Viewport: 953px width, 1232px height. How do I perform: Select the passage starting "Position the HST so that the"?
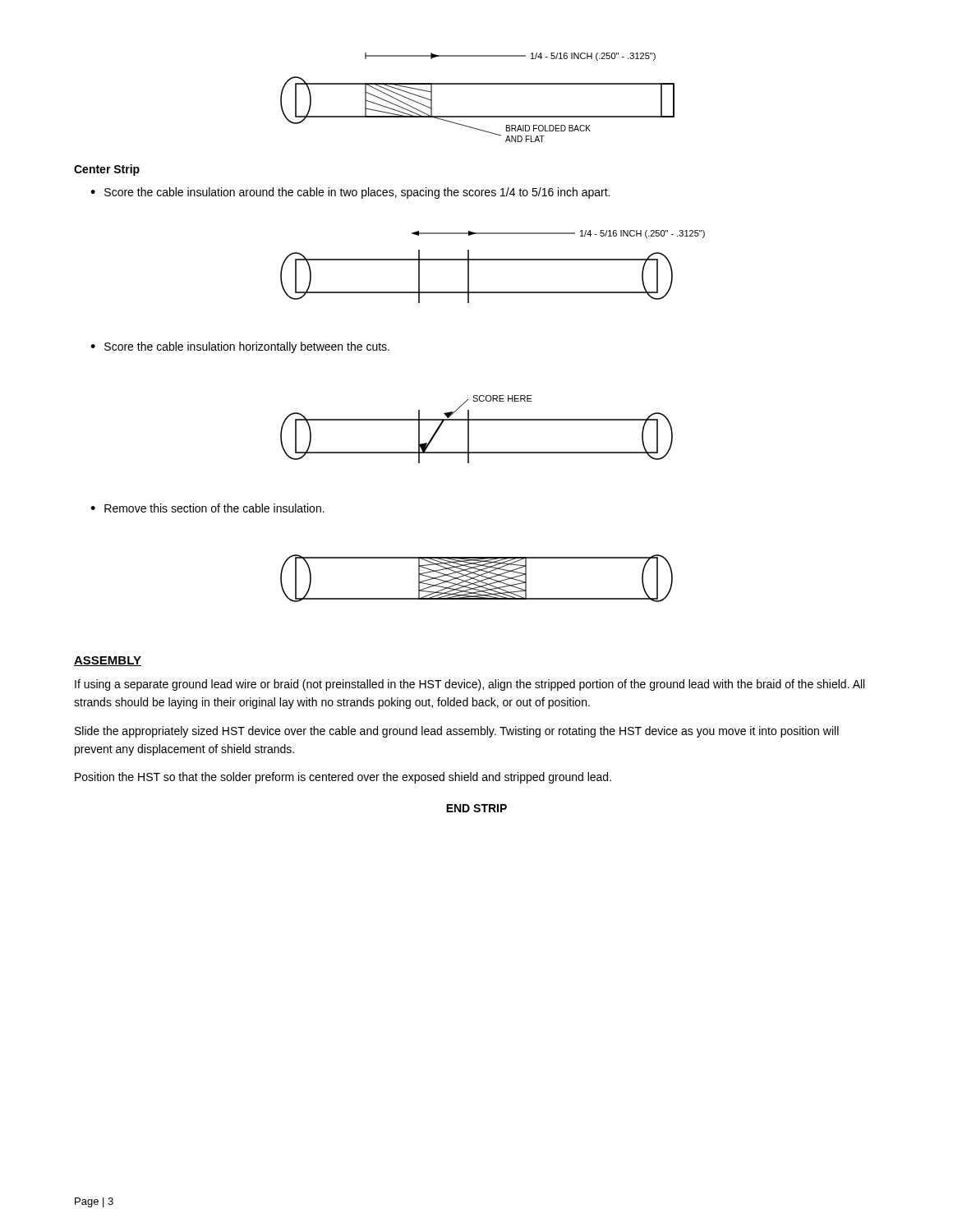click(x=343, y=777)
